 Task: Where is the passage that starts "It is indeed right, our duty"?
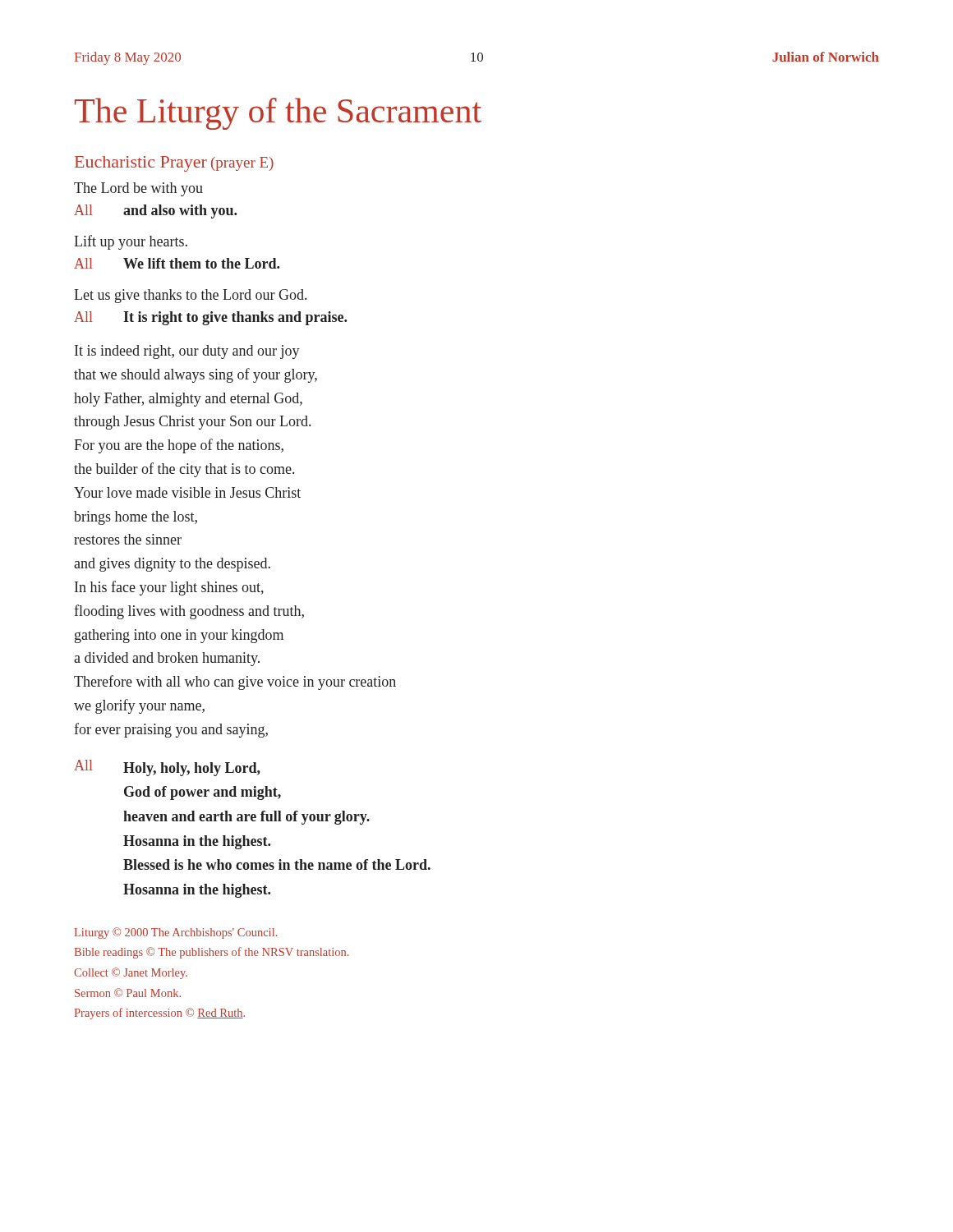tap(187, 352)
